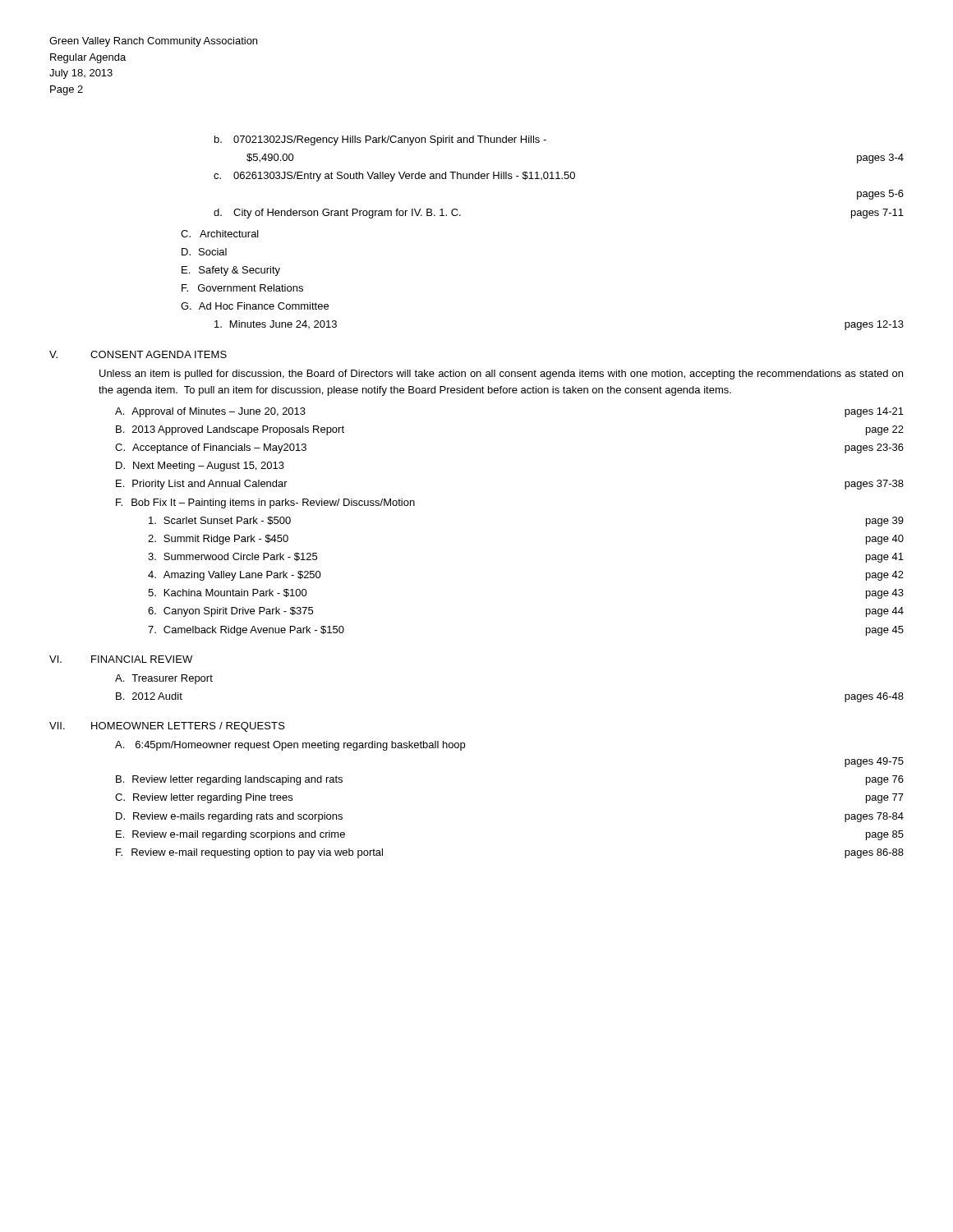The height and width of the screenshot is (1232, 953).
Task: Find the list item with the text "D.Review e-mails regarding rats and scorpions pages 78-84"
Action: pyautogui.click(x=230, y=817)
